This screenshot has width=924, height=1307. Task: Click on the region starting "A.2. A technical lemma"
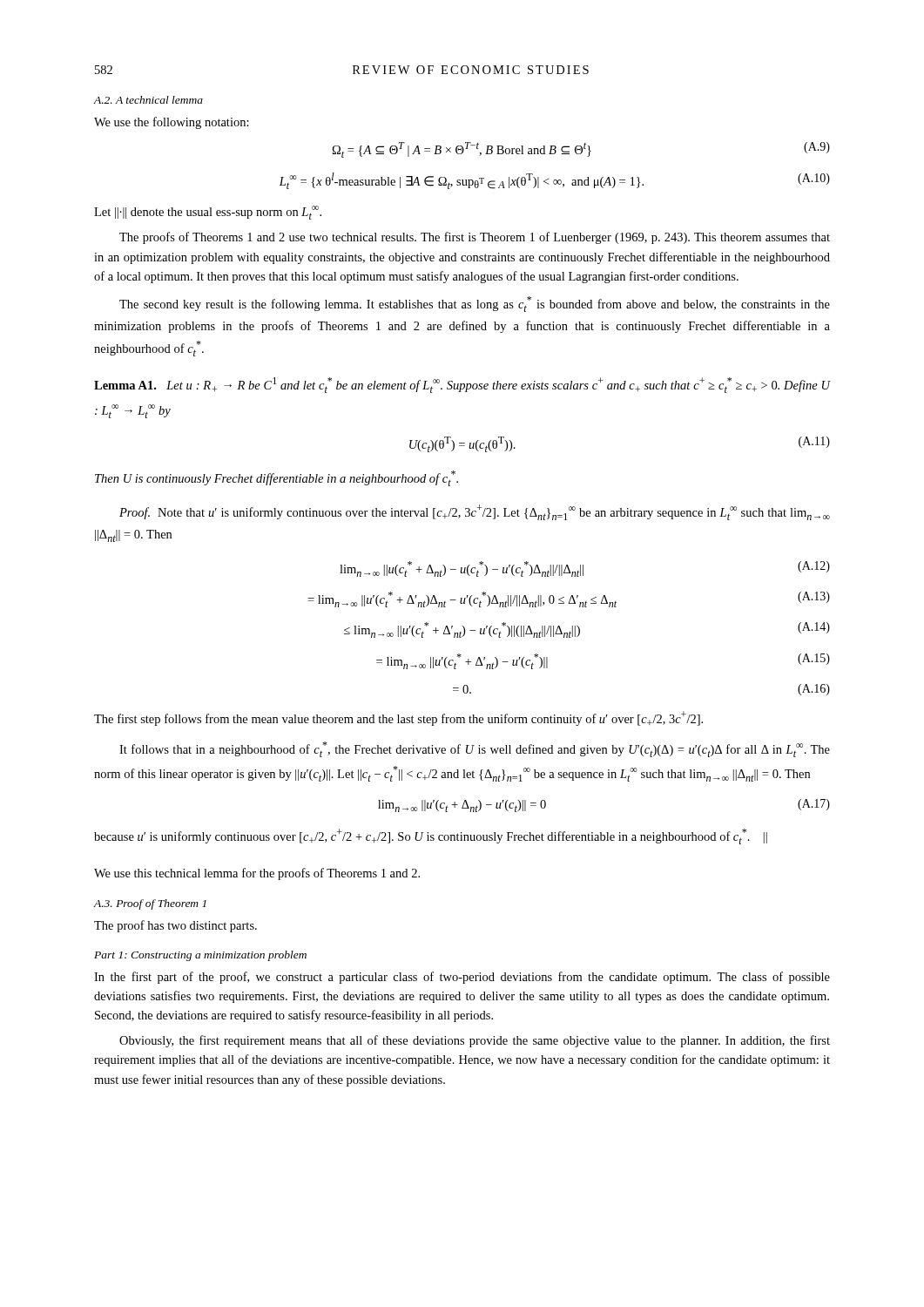pyautogui.click(x=149, y=100)
